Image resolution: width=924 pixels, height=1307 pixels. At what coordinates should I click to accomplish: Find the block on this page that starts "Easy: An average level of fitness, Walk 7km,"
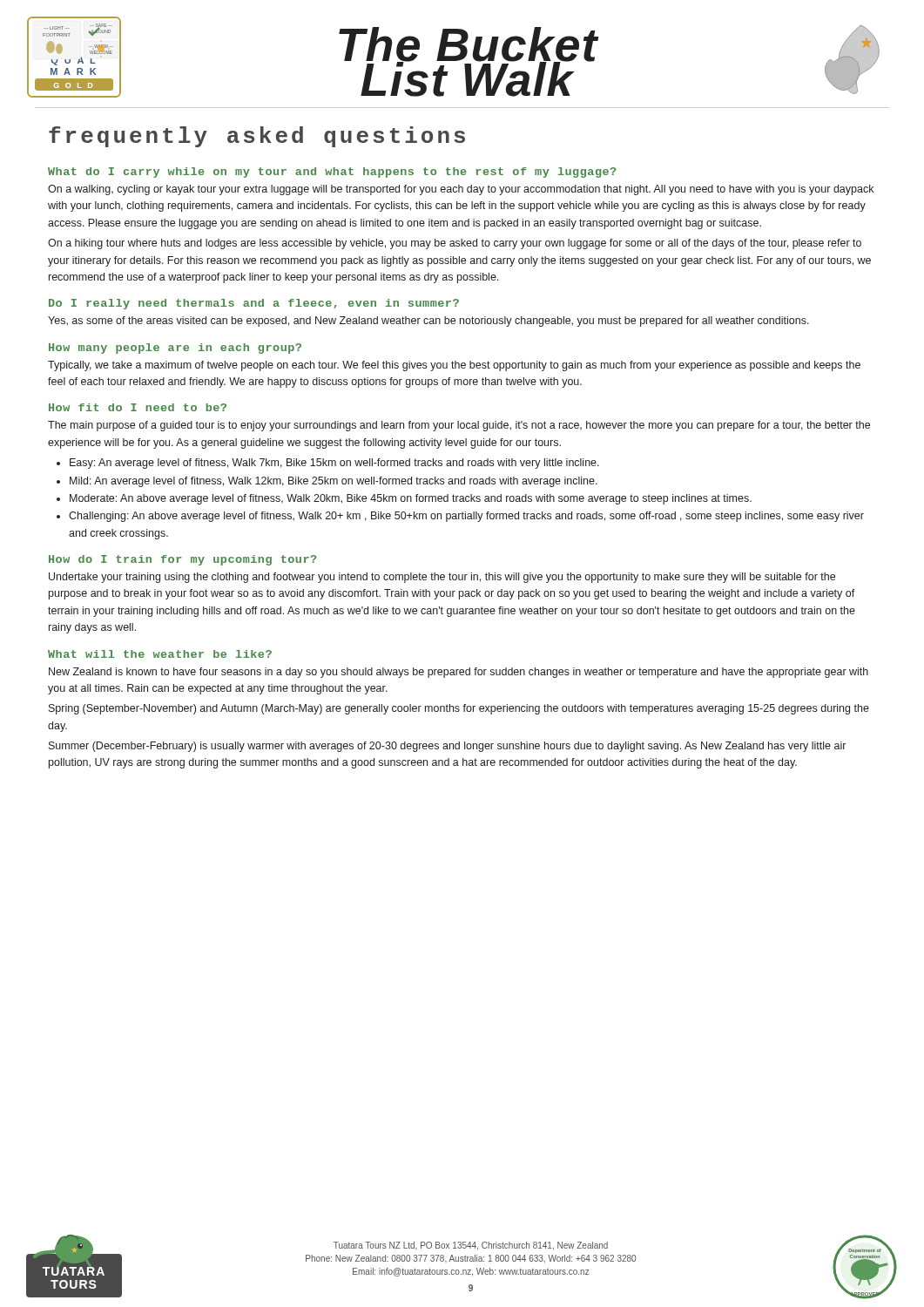click(x=462, y=498)
